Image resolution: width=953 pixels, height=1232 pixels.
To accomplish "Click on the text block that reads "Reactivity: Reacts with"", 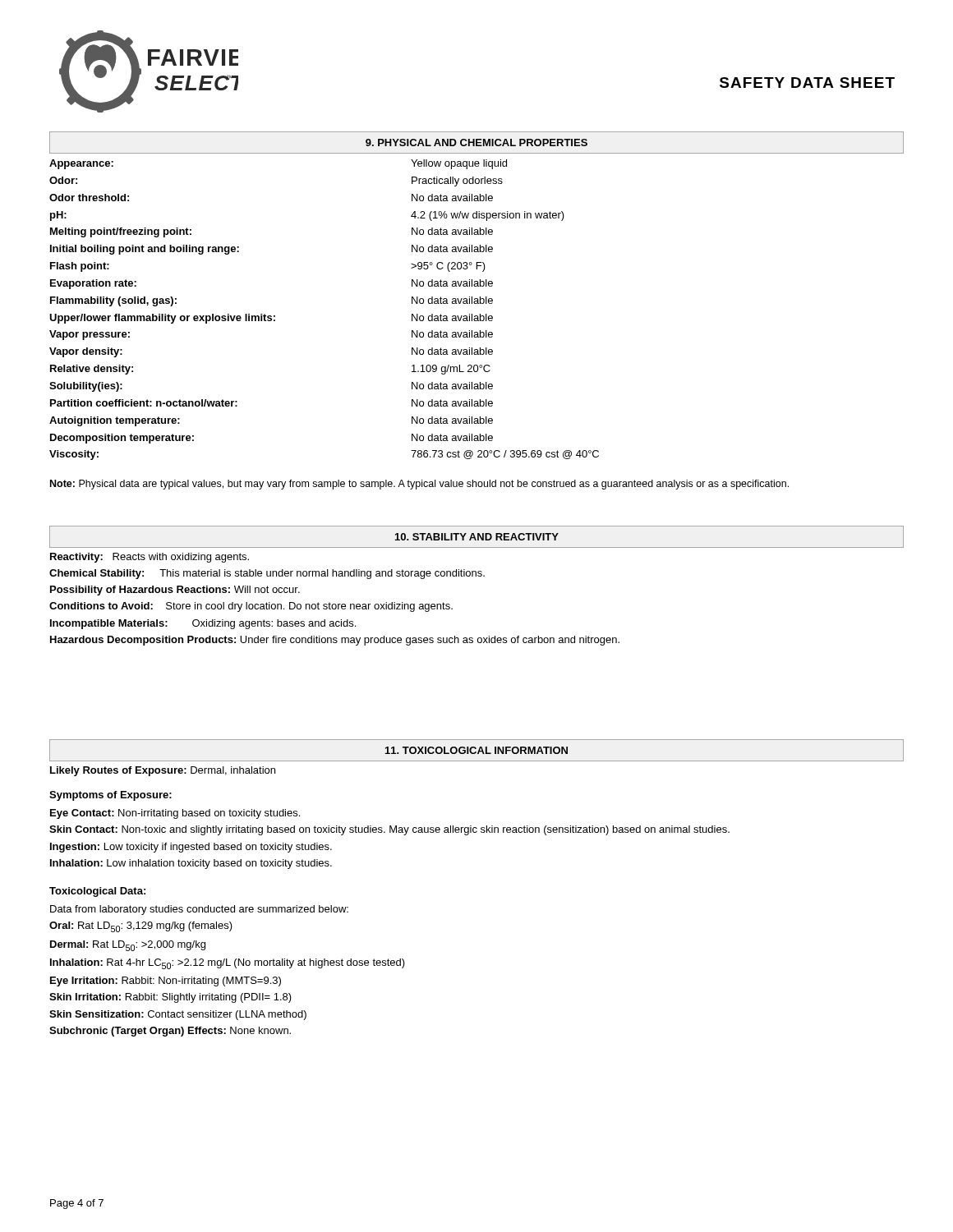I will pyautogui.click(x=335, y=598).
